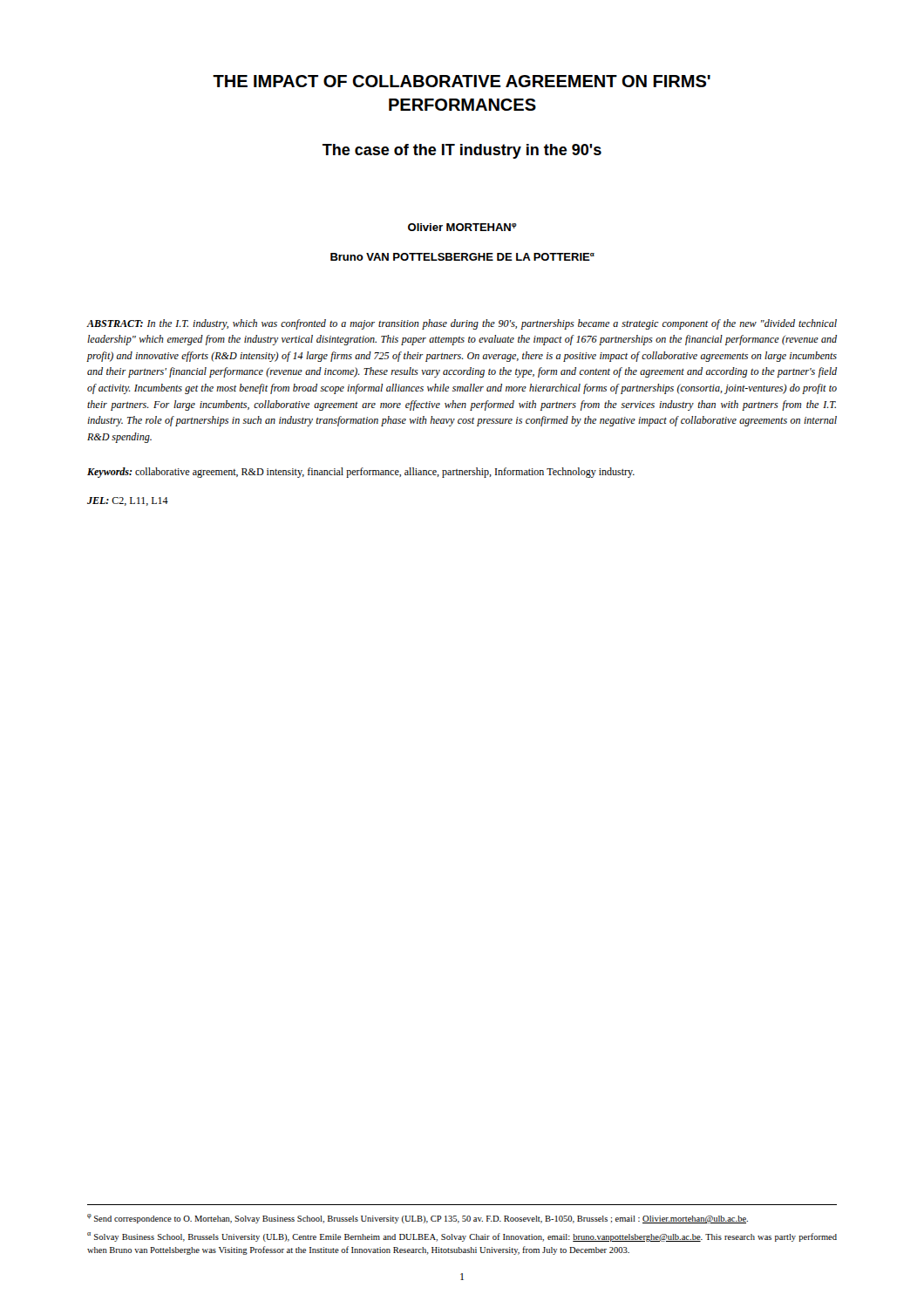
Task: Click on the block starting "Olivier MORTEHANφ Bruno VAN POTTELSBERGHE"
Action: (462, 242)
